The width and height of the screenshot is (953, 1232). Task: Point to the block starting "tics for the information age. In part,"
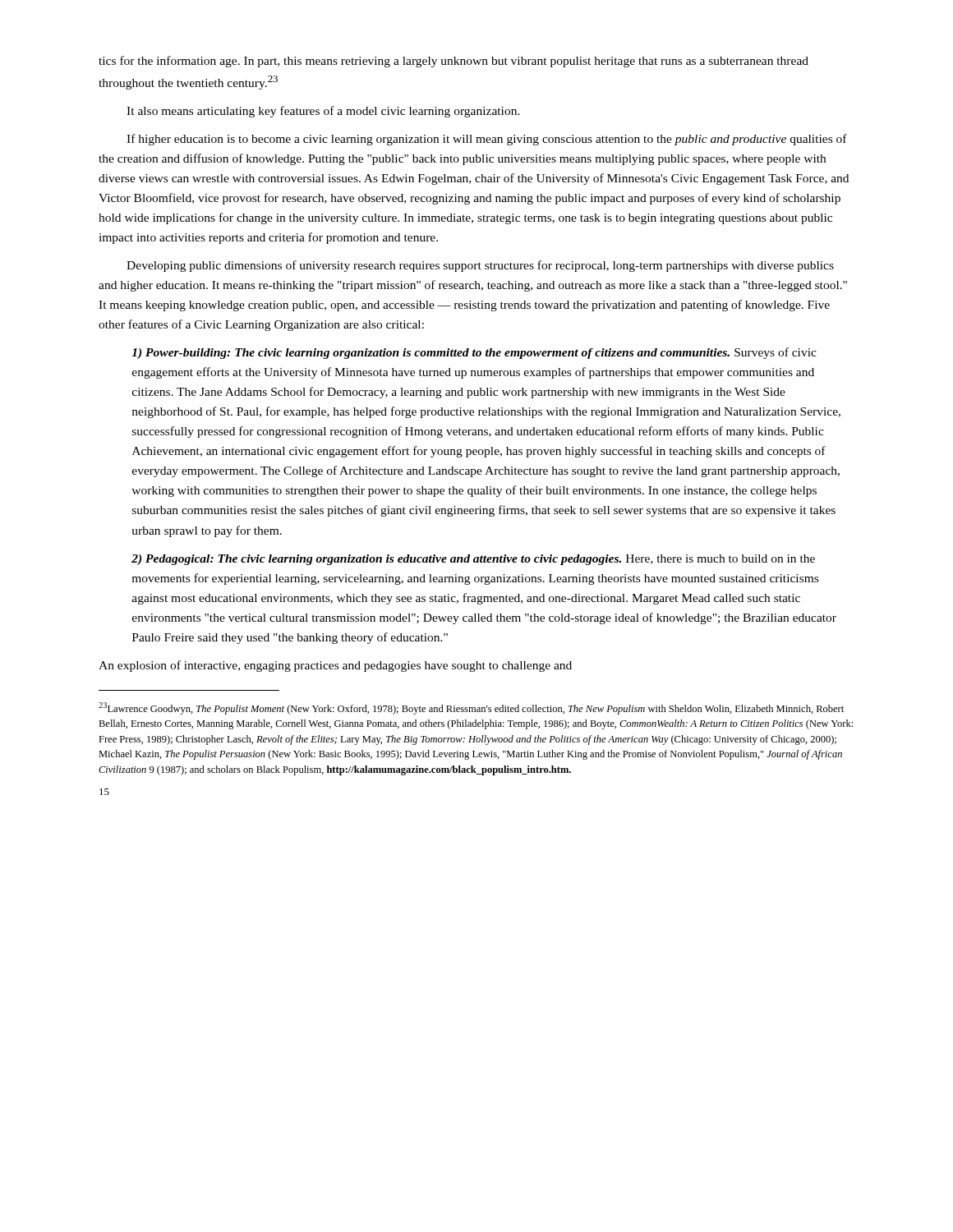(x=476, y=72)
